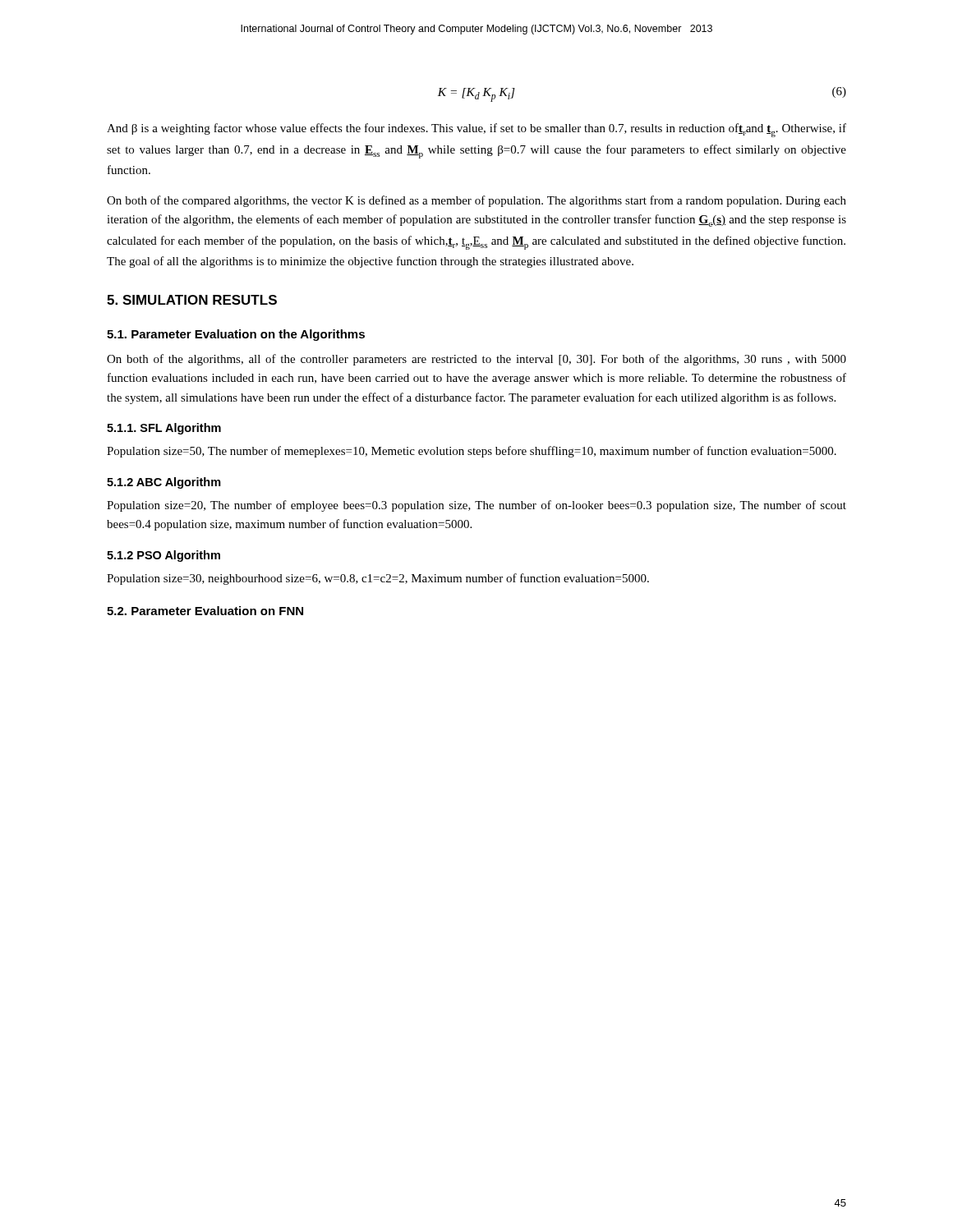Screen dimensions: 1232x953
Task: Find the section header containing "5.1.2 ABC Algorithm"
Action: pos(164,482)
